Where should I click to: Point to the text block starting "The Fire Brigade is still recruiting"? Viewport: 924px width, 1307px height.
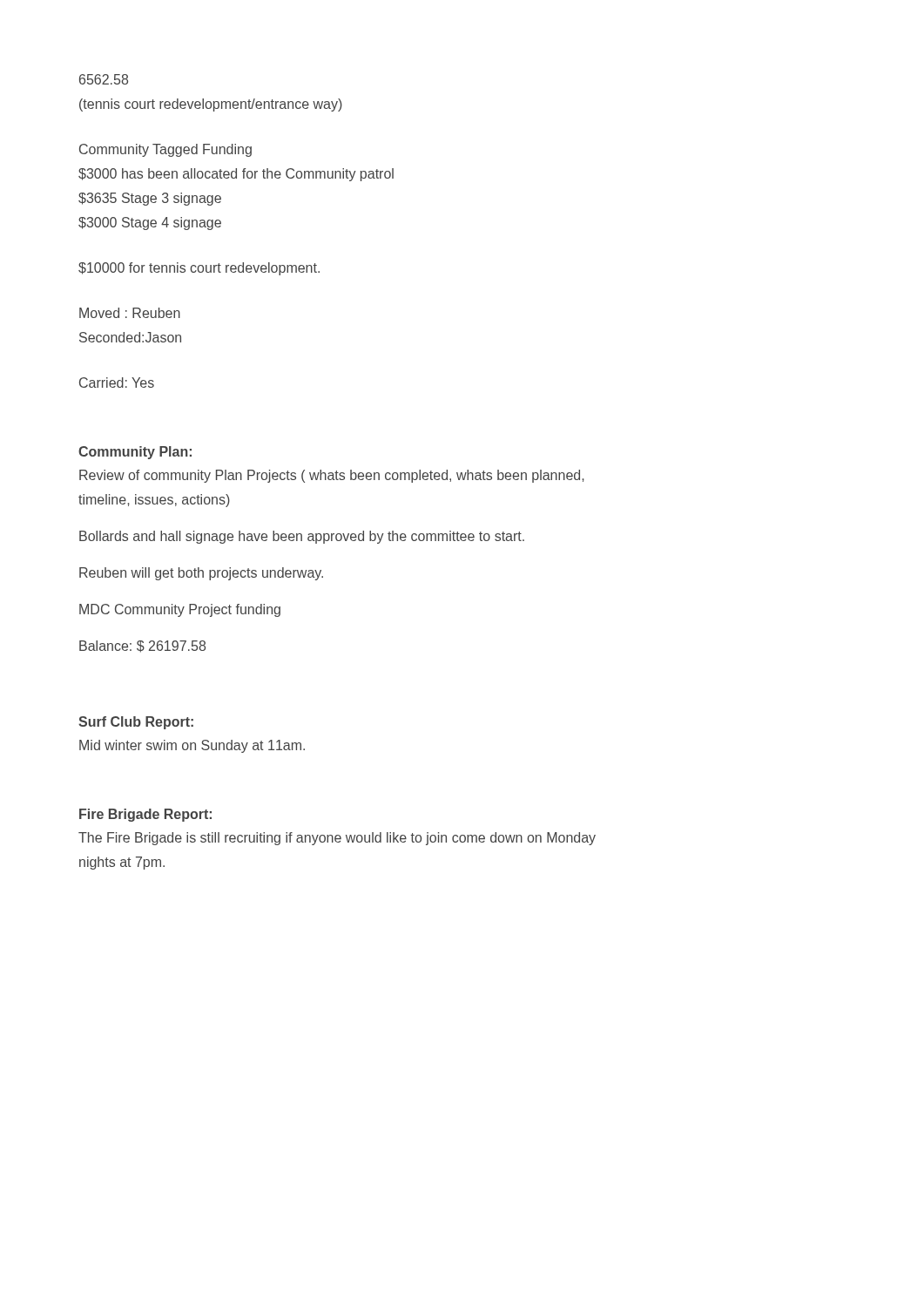click(x=462, y=850)
